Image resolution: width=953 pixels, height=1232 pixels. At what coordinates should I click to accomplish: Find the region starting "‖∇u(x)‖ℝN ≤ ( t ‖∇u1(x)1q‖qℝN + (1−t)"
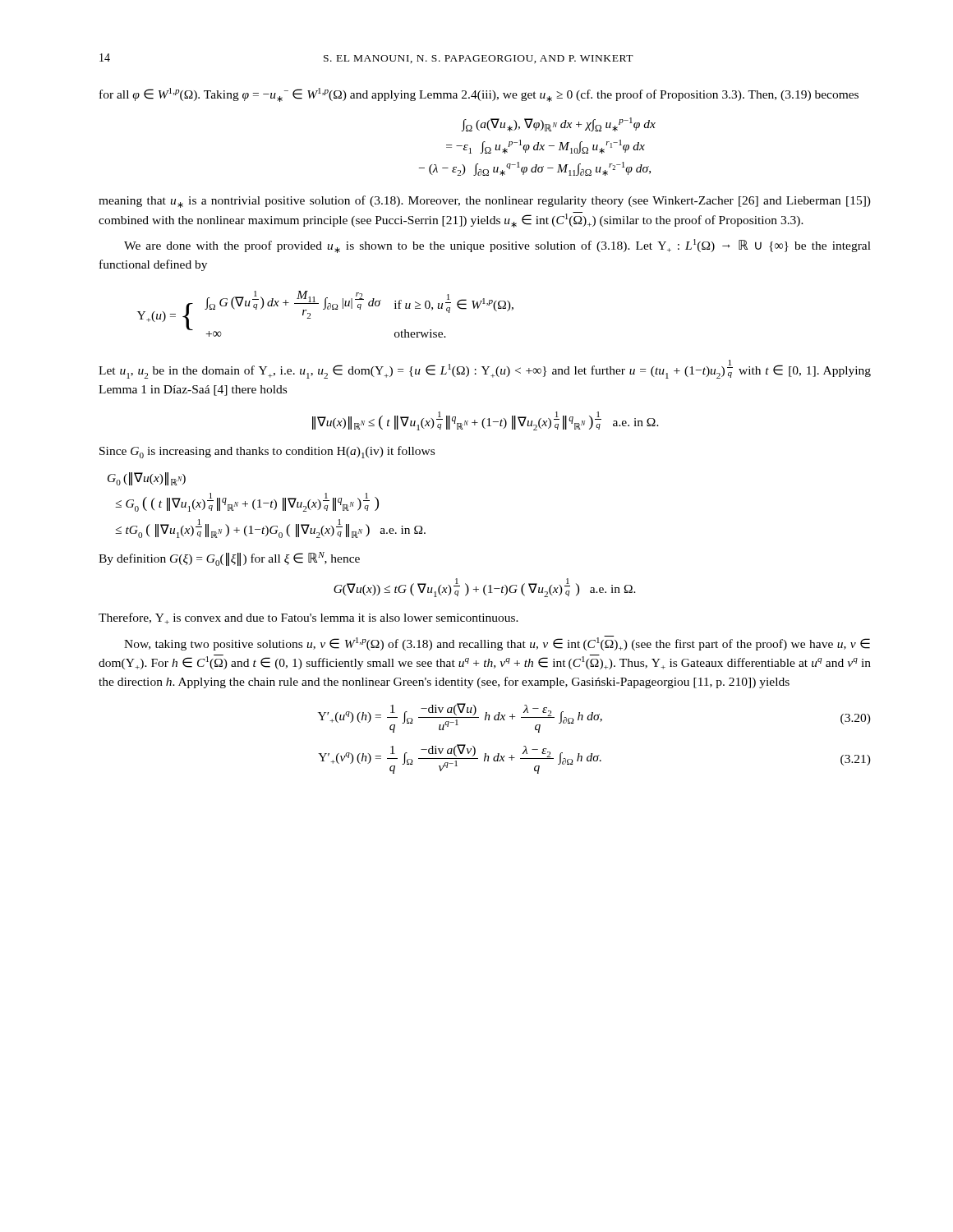point(485,420)
